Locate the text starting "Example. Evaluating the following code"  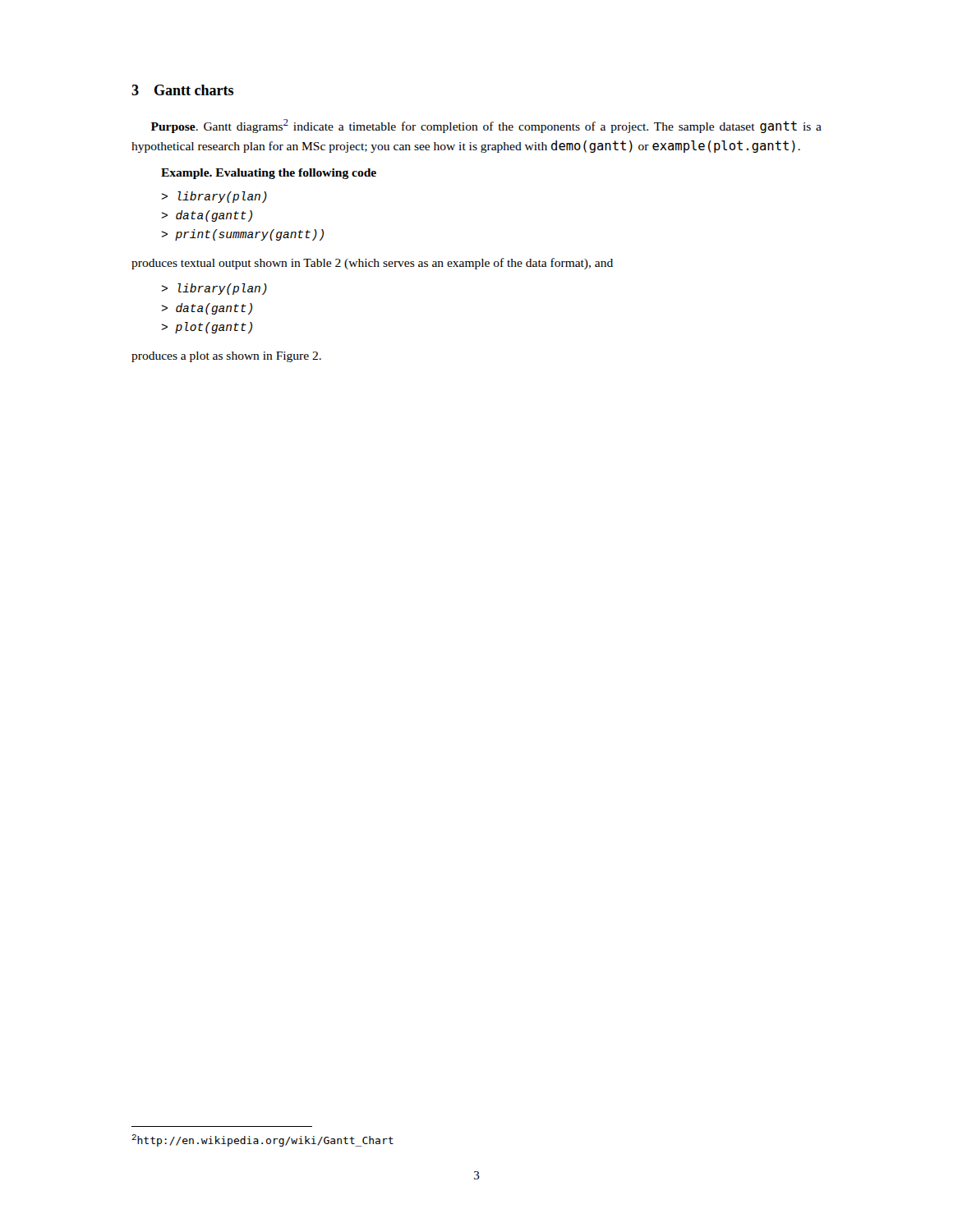pos(269,172)
